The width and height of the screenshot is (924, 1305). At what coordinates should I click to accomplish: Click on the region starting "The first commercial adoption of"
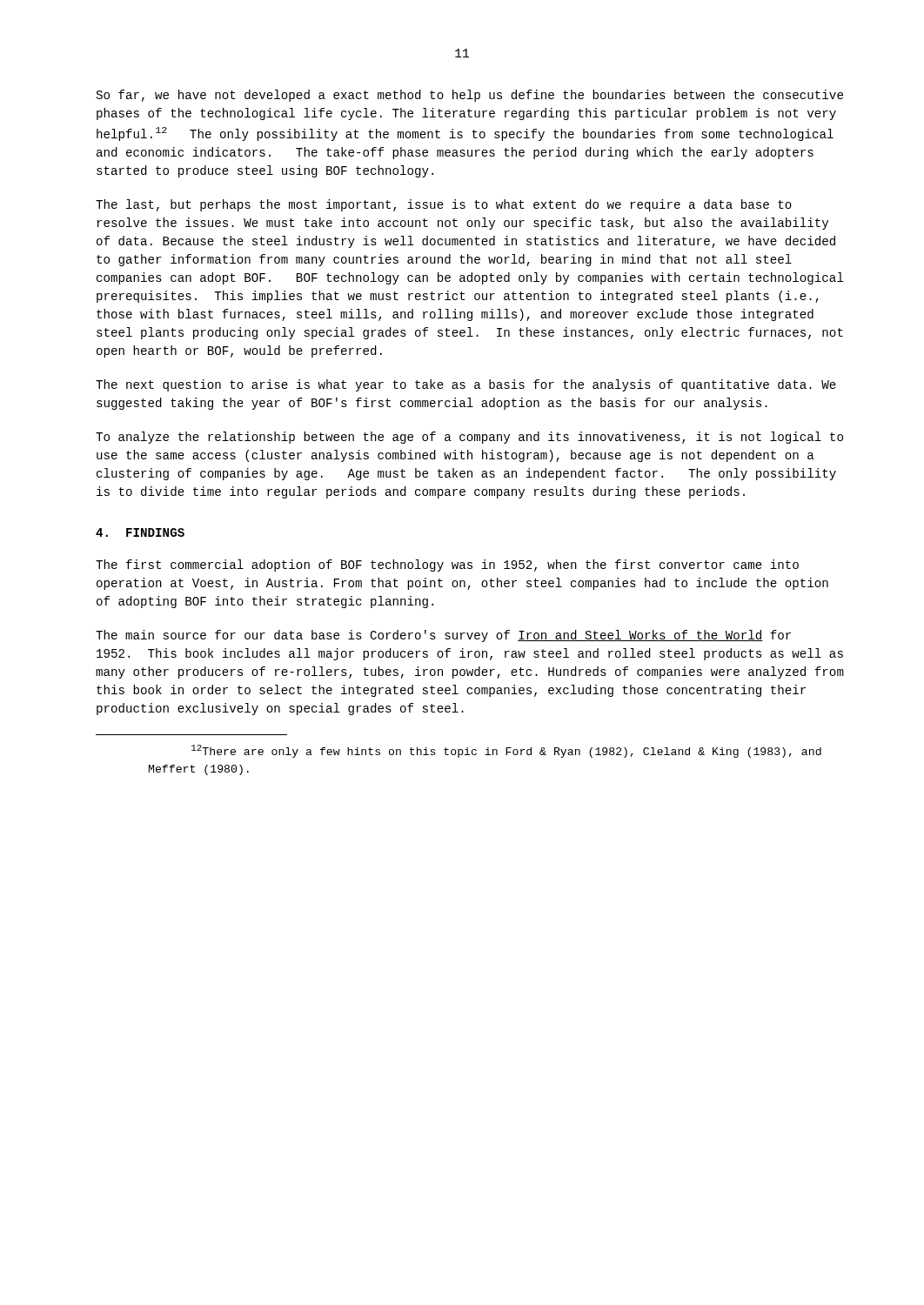[x=462, y=584]
